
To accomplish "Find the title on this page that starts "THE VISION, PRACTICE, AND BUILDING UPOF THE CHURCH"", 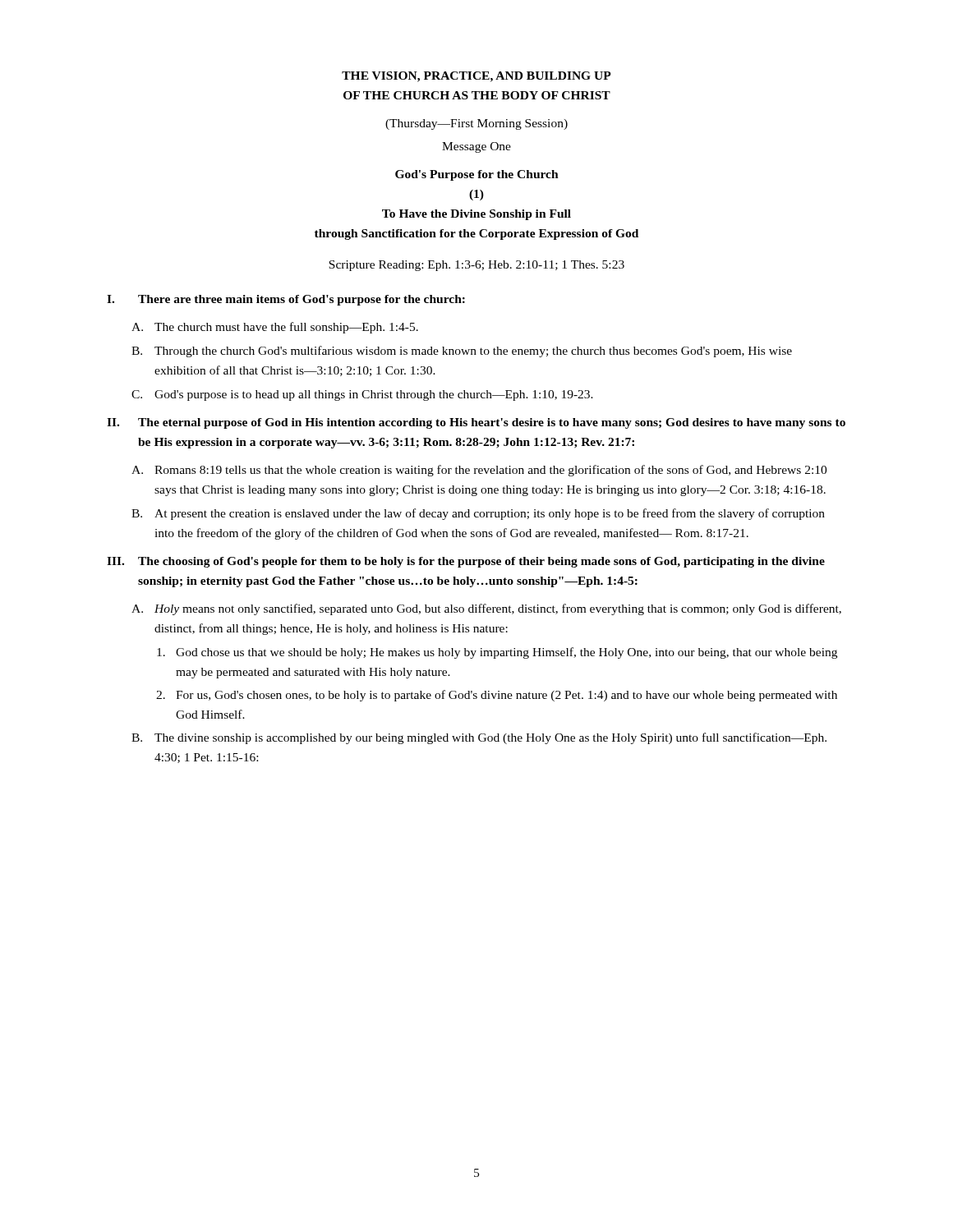I will 476,85.
